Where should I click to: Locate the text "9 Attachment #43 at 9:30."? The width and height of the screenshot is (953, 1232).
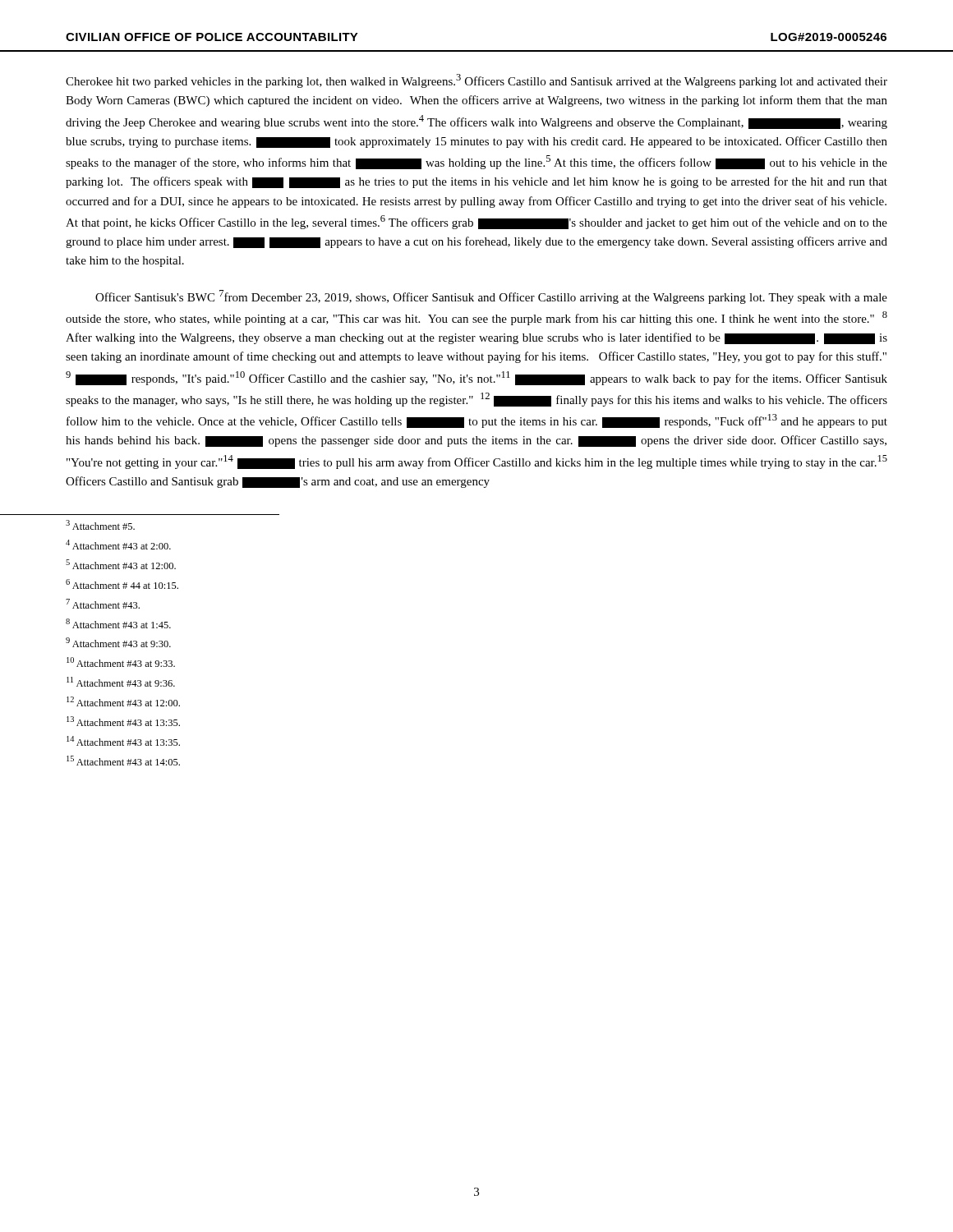119,643
